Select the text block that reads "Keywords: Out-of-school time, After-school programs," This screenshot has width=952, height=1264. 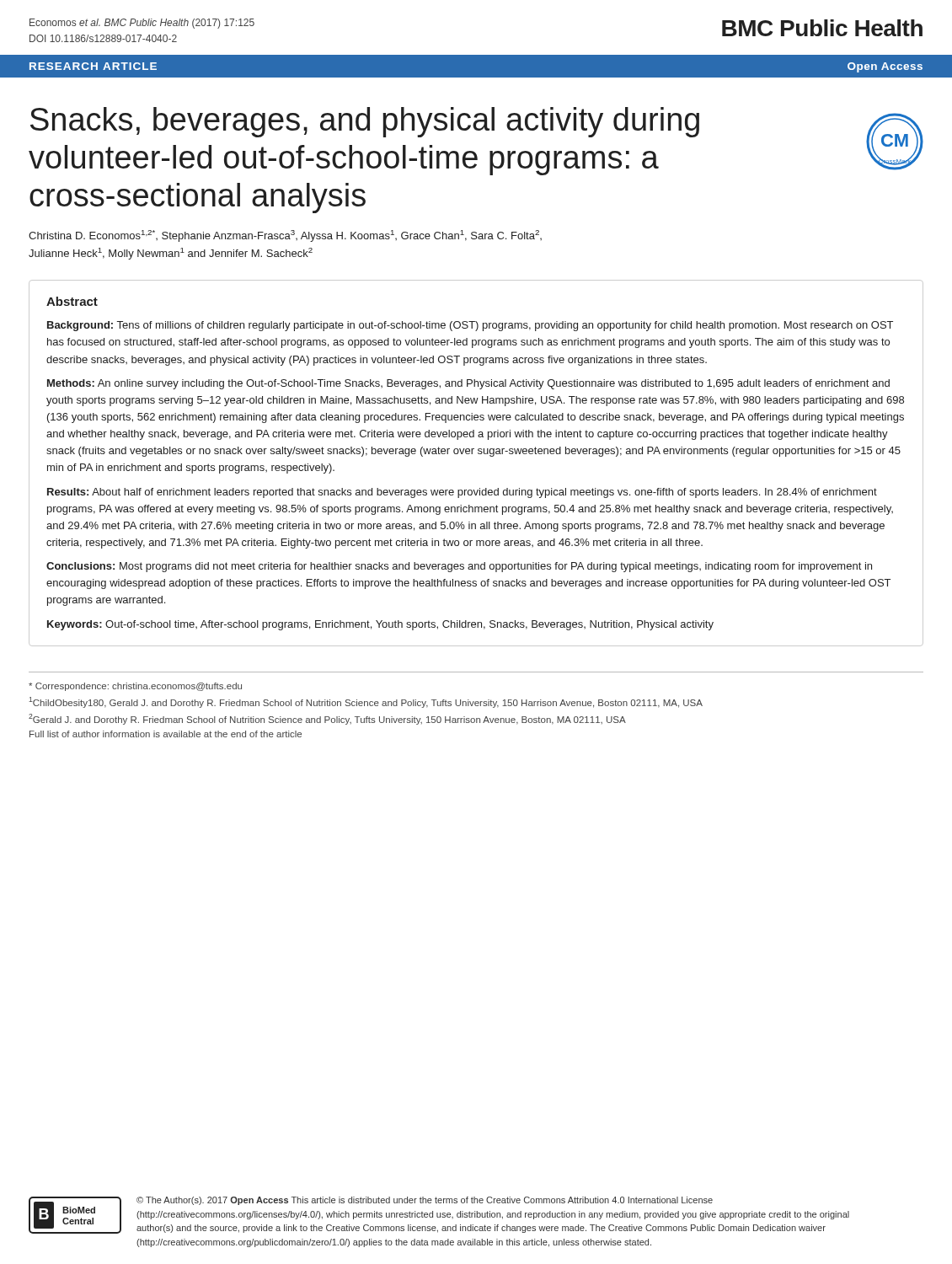tap(380, 624)
